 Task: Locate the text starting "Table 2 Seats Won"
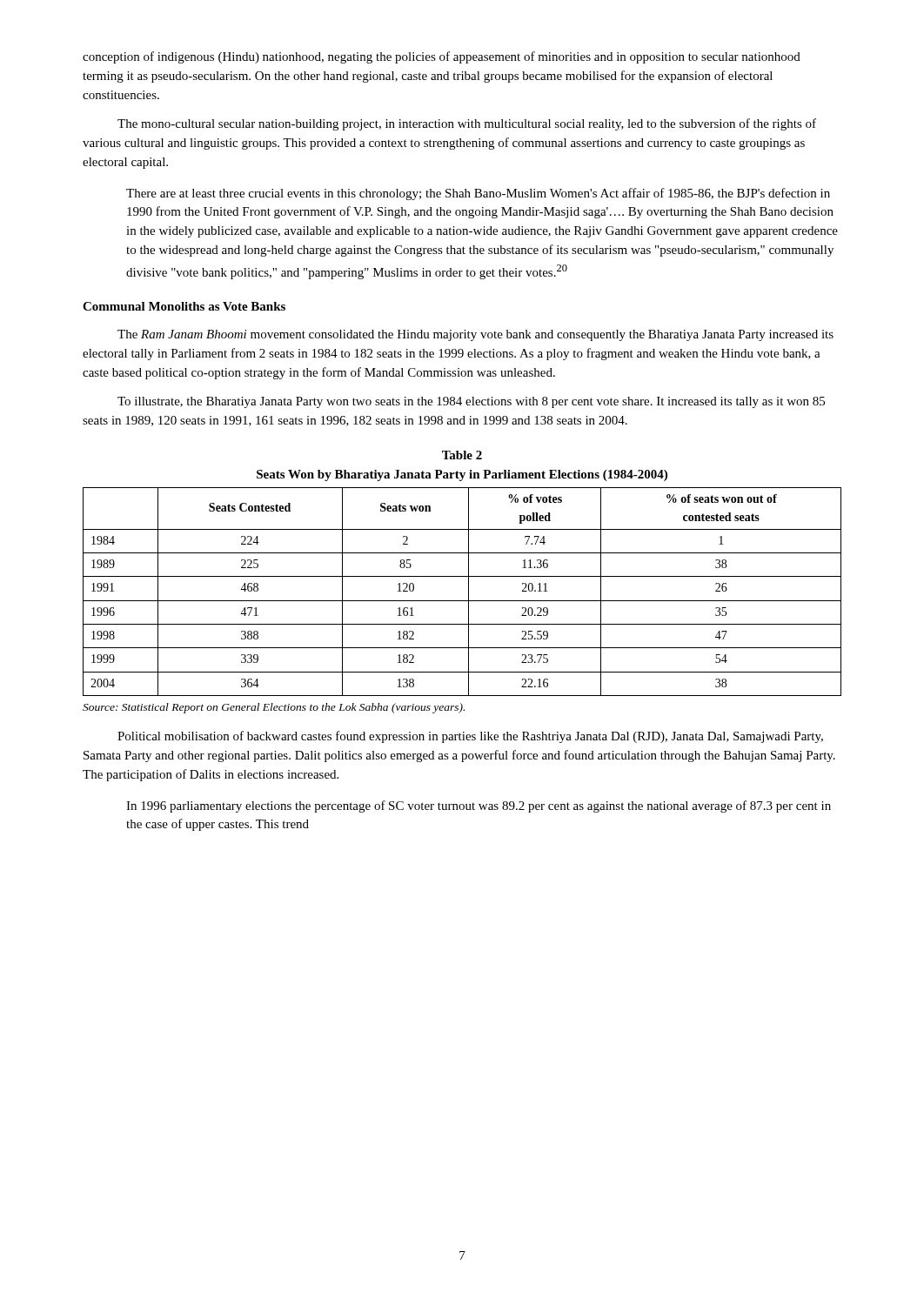click(462, 464)
